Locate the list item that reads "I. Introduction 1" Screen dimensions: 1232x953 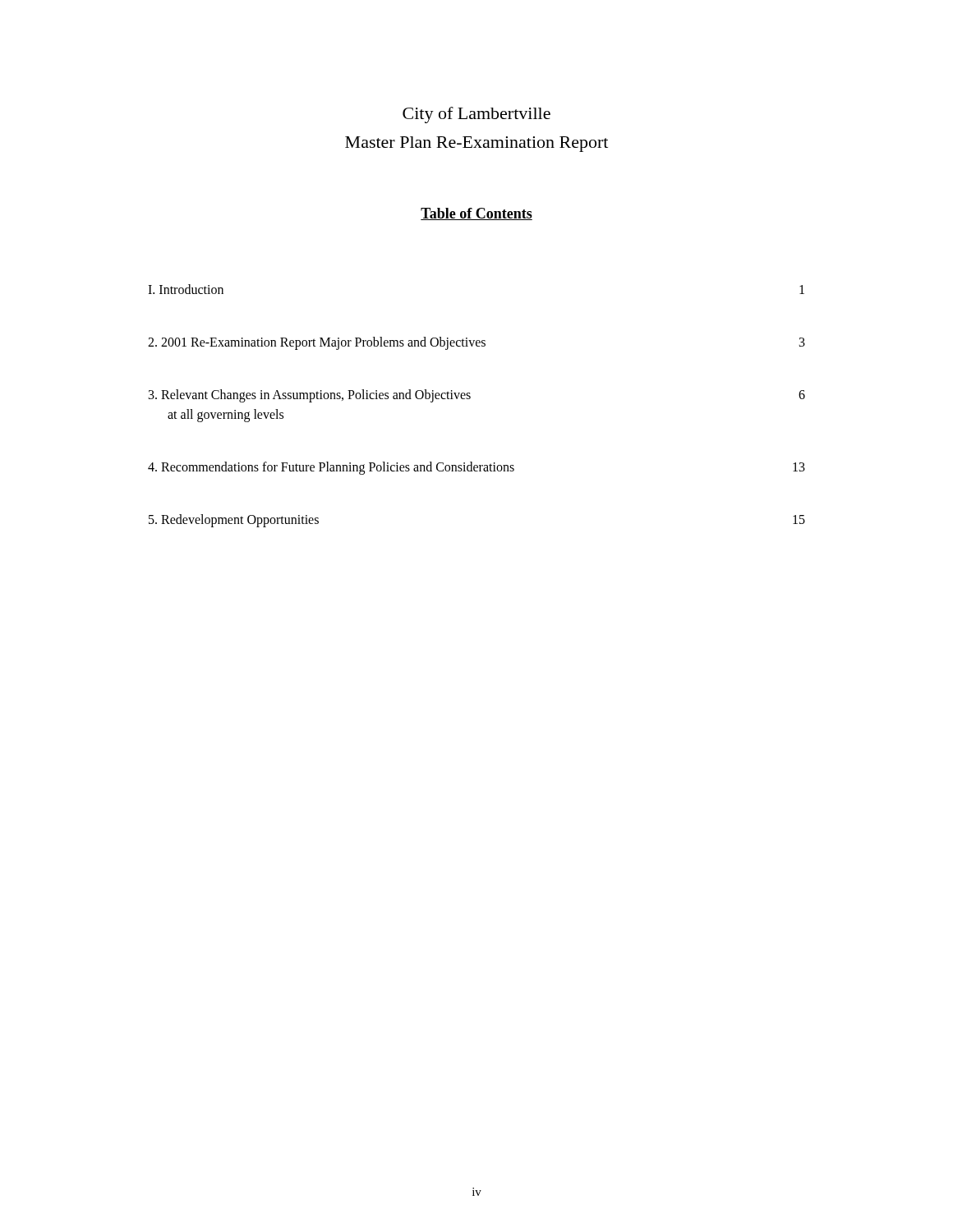[188, 288]
